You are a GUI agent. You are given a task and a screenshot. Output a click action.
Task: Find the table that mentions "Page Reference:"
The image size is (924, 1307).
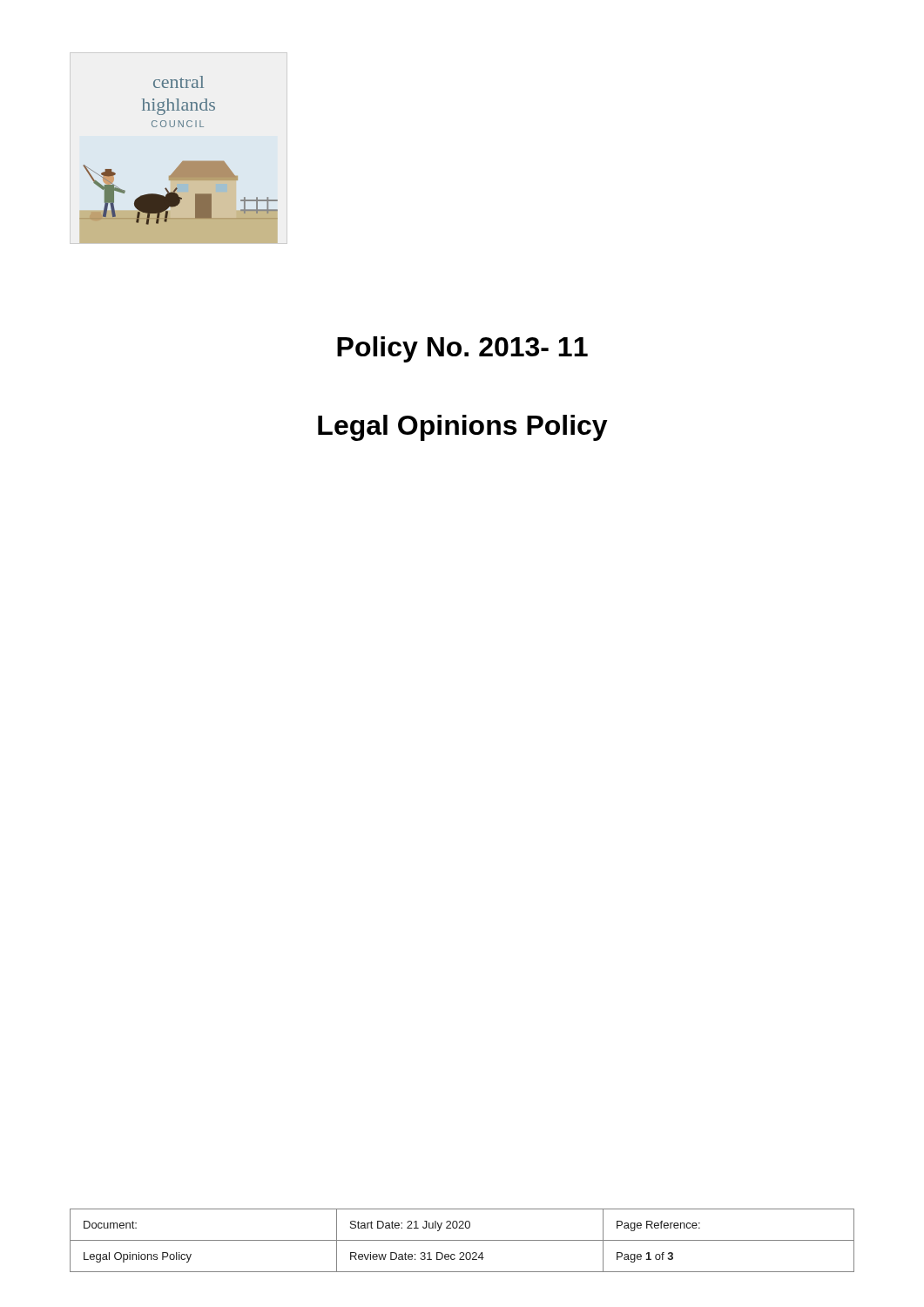(x=462, y=1240)
